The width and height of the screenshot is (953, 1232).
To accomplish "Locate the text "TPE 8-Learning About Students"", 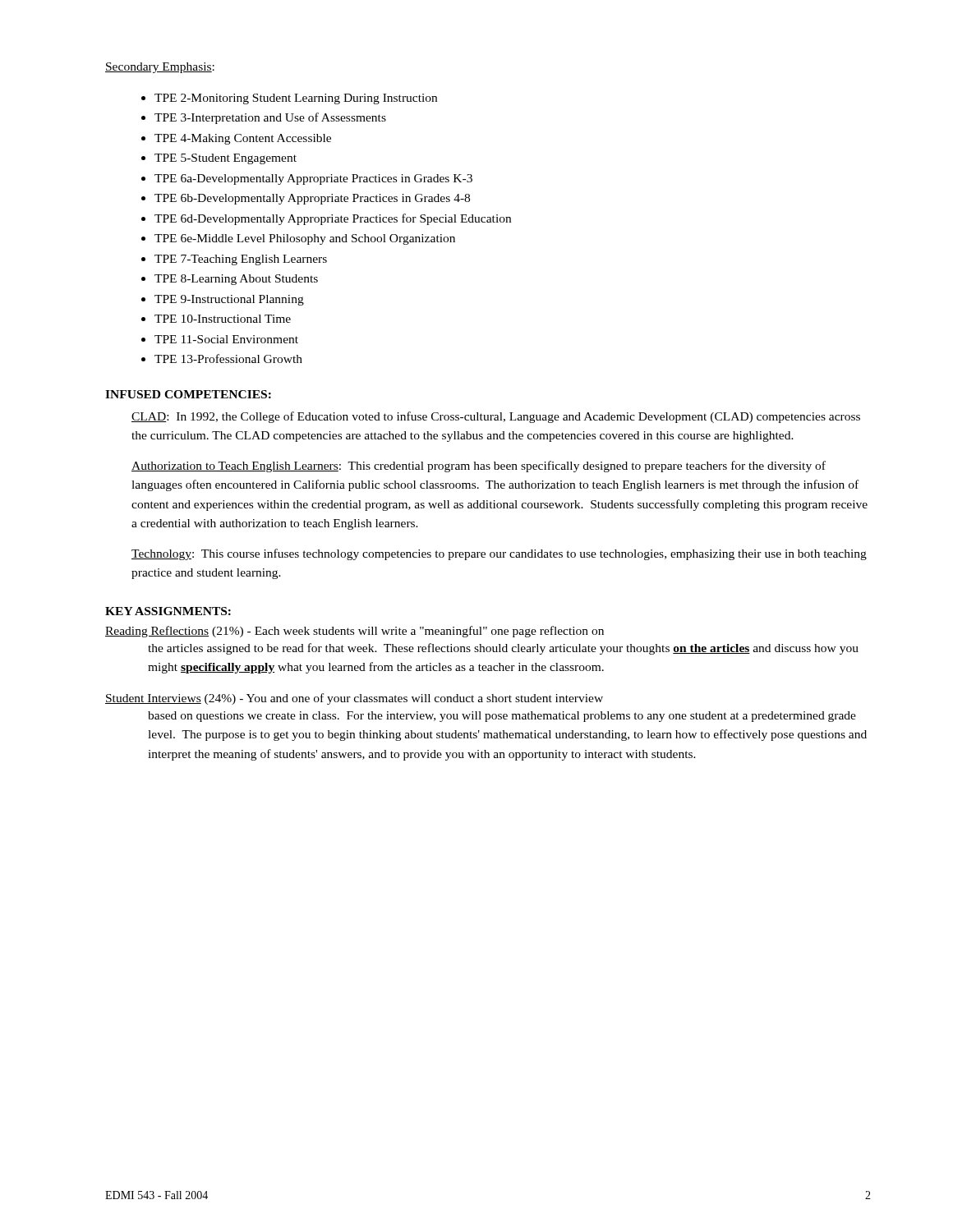I will click(230, 280).
